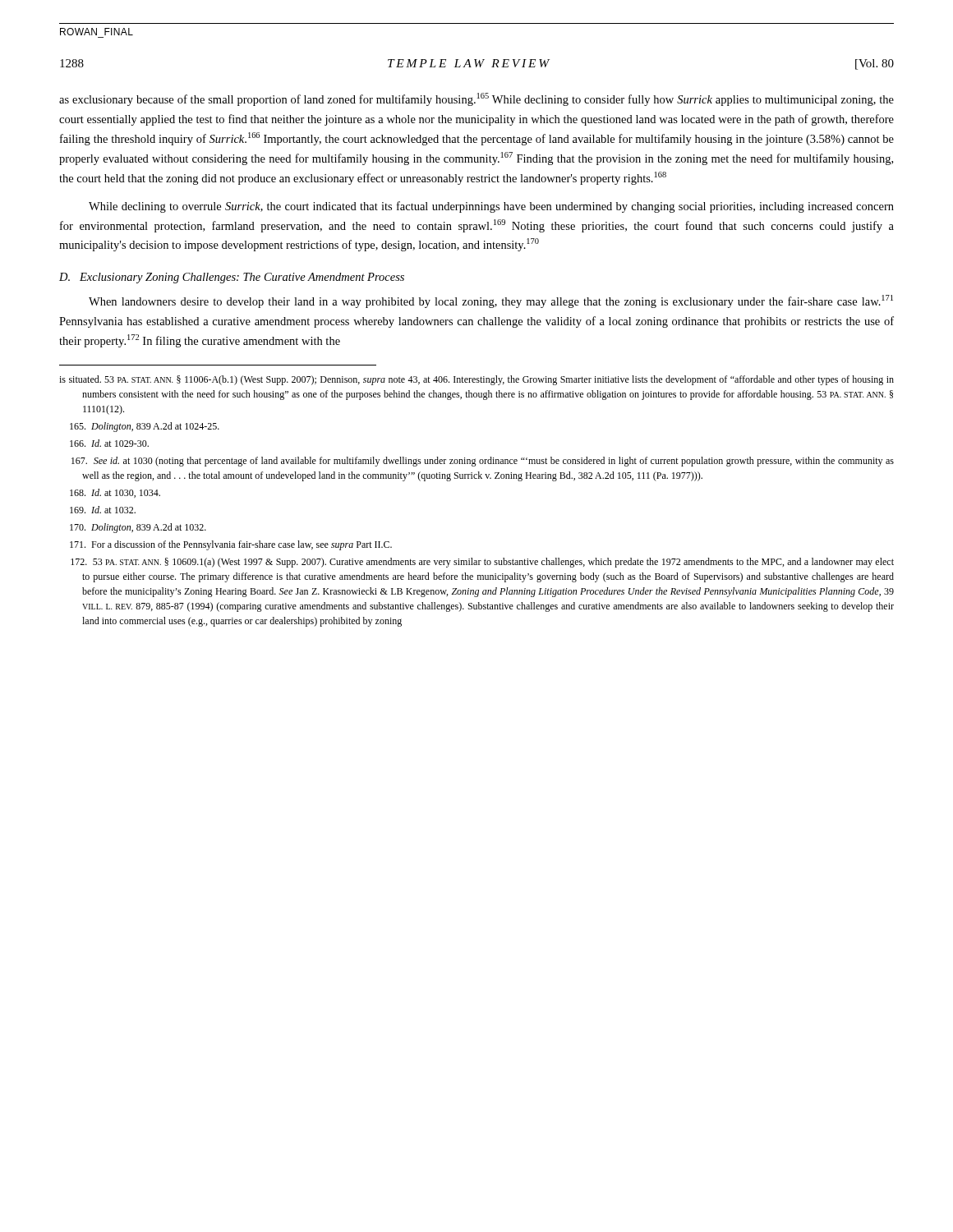Select the element starting "Dolington, 839 A.2d at 1024-25."

(x=139, y=426)
